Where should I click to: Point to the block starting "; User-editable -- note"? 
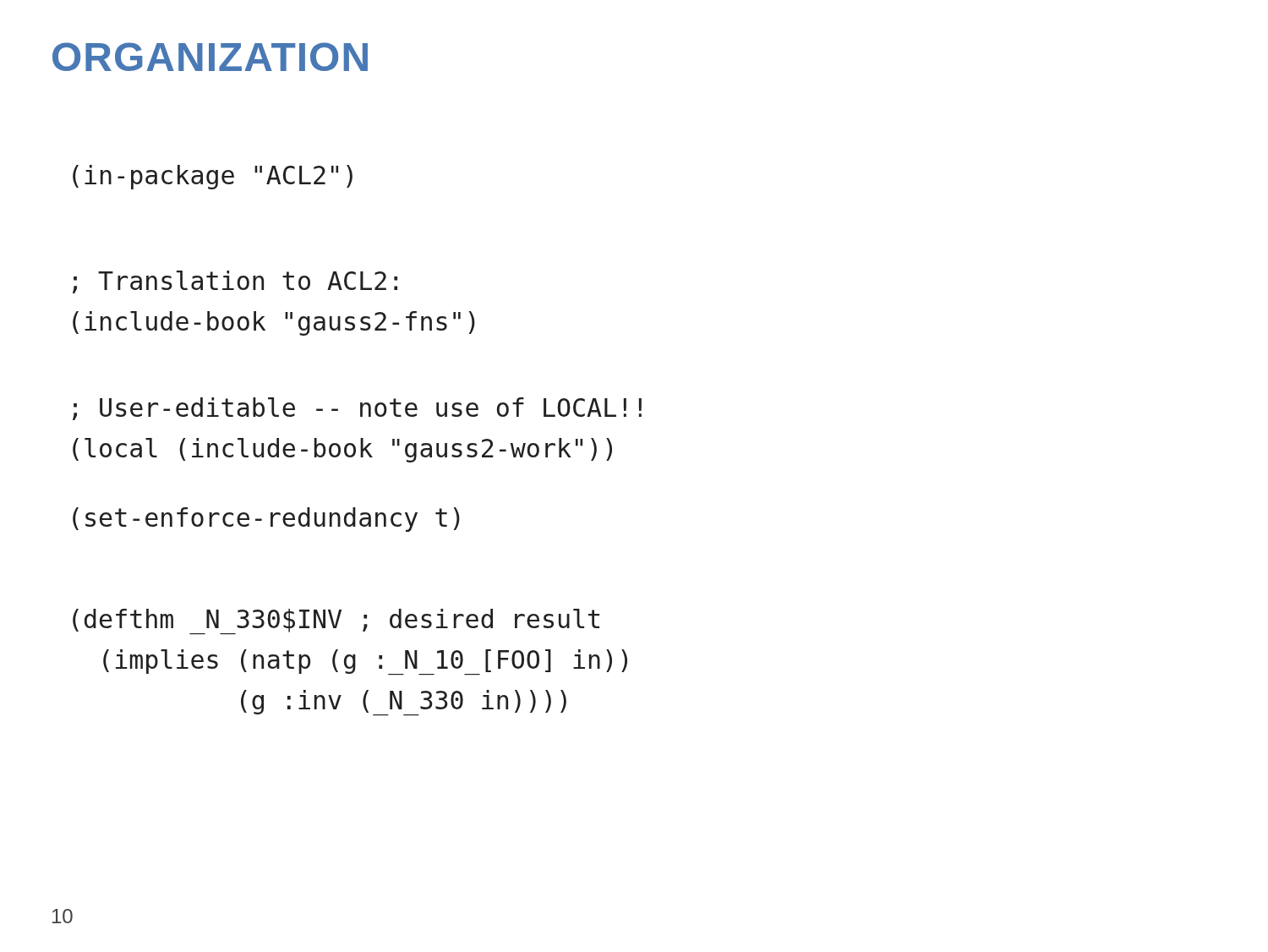pos(358,428)
